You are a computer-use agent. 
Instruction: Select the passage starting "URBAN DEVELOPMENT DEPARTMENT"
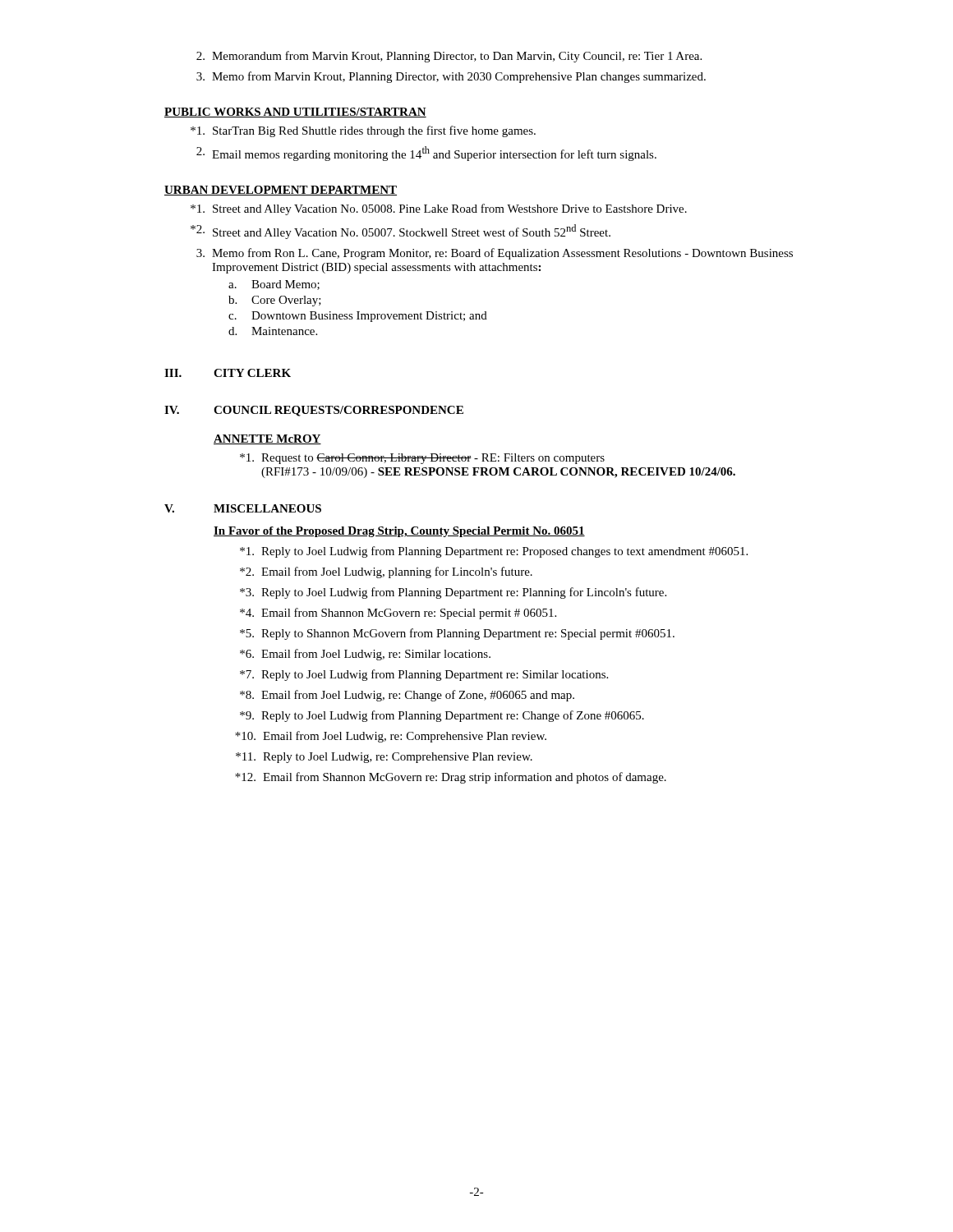click(281, 190)
